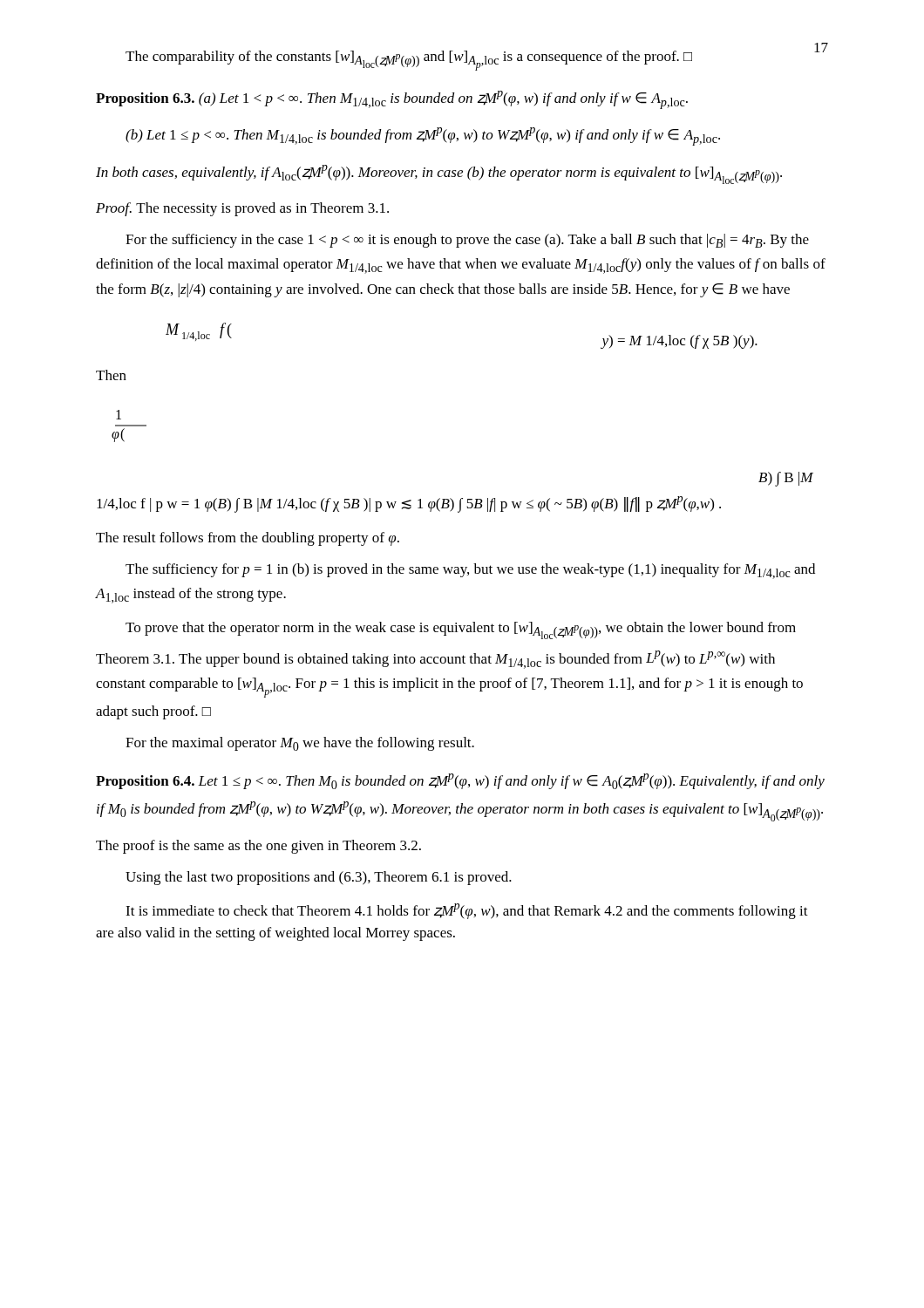The width and height of the screenshot is (924, 1308).
Task: Click on the text block starting "Proof. The necessity is proved"
Action: (x=462, y=249)
